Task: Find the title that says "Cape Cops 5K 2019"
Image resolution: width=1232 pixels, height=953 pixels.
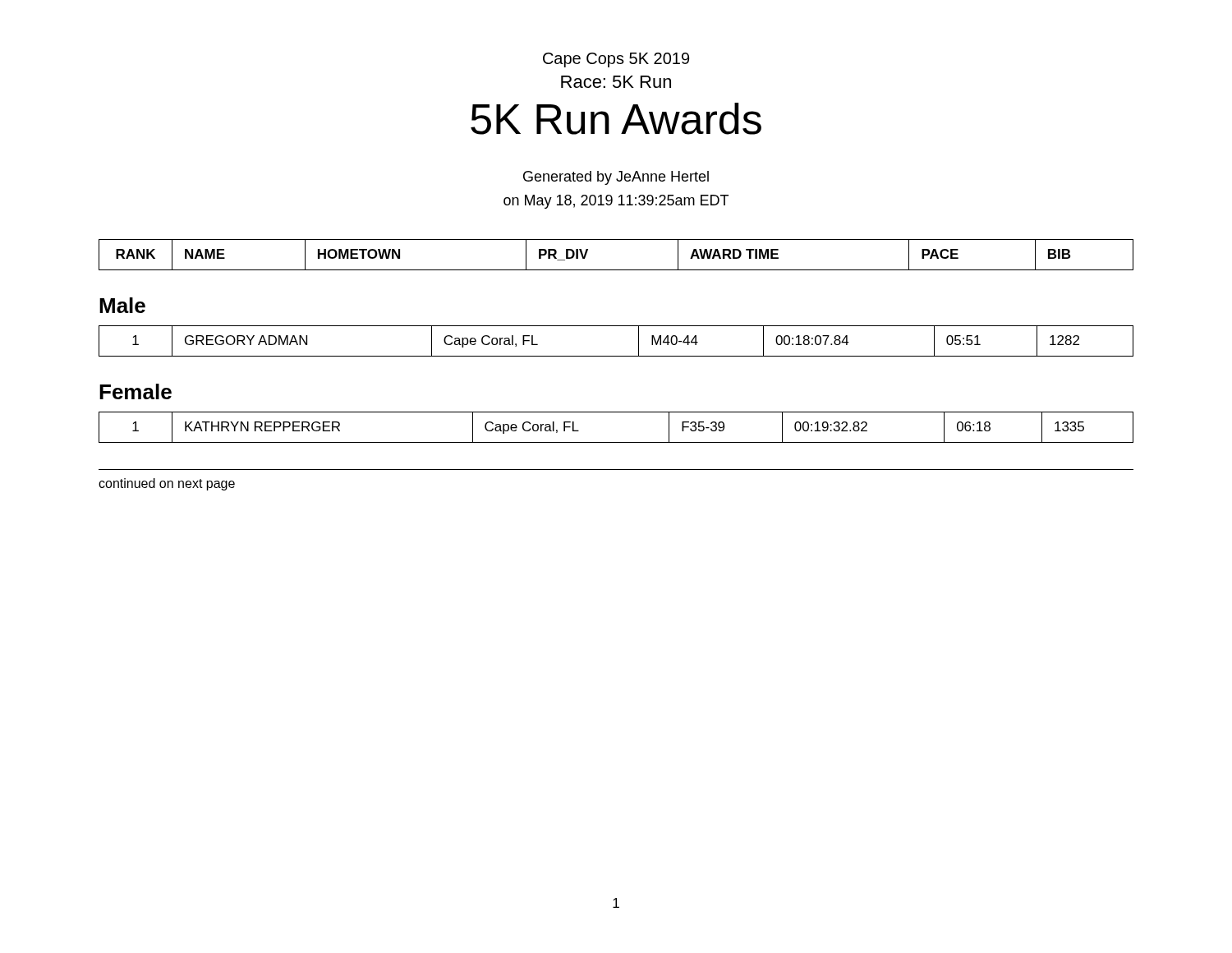Action: point(616,97)
